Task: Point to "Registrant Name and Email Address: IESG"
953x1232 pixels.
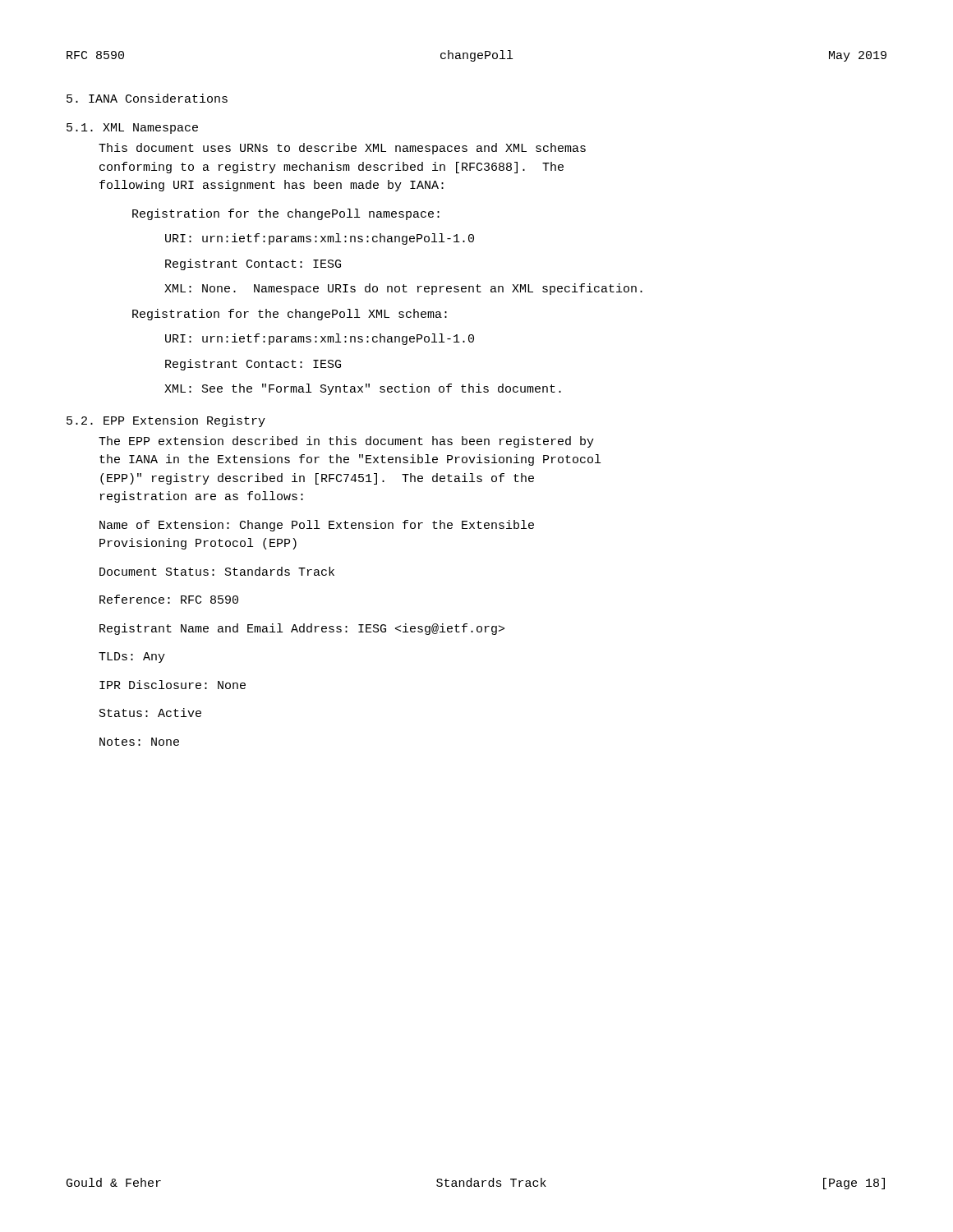Action: click(302, 629)
